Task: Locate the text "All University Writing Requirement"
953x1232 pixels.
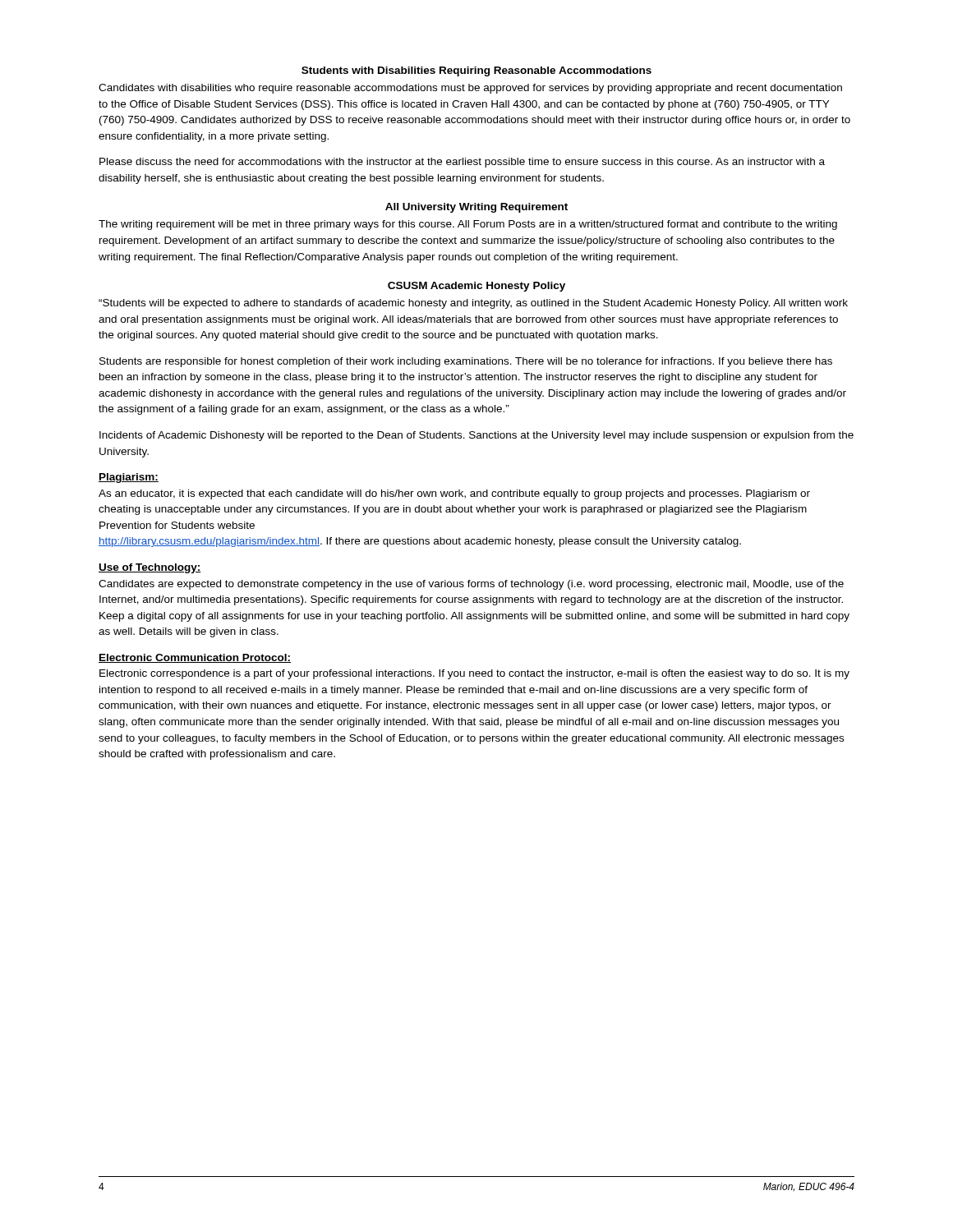Action: [476, 207]
